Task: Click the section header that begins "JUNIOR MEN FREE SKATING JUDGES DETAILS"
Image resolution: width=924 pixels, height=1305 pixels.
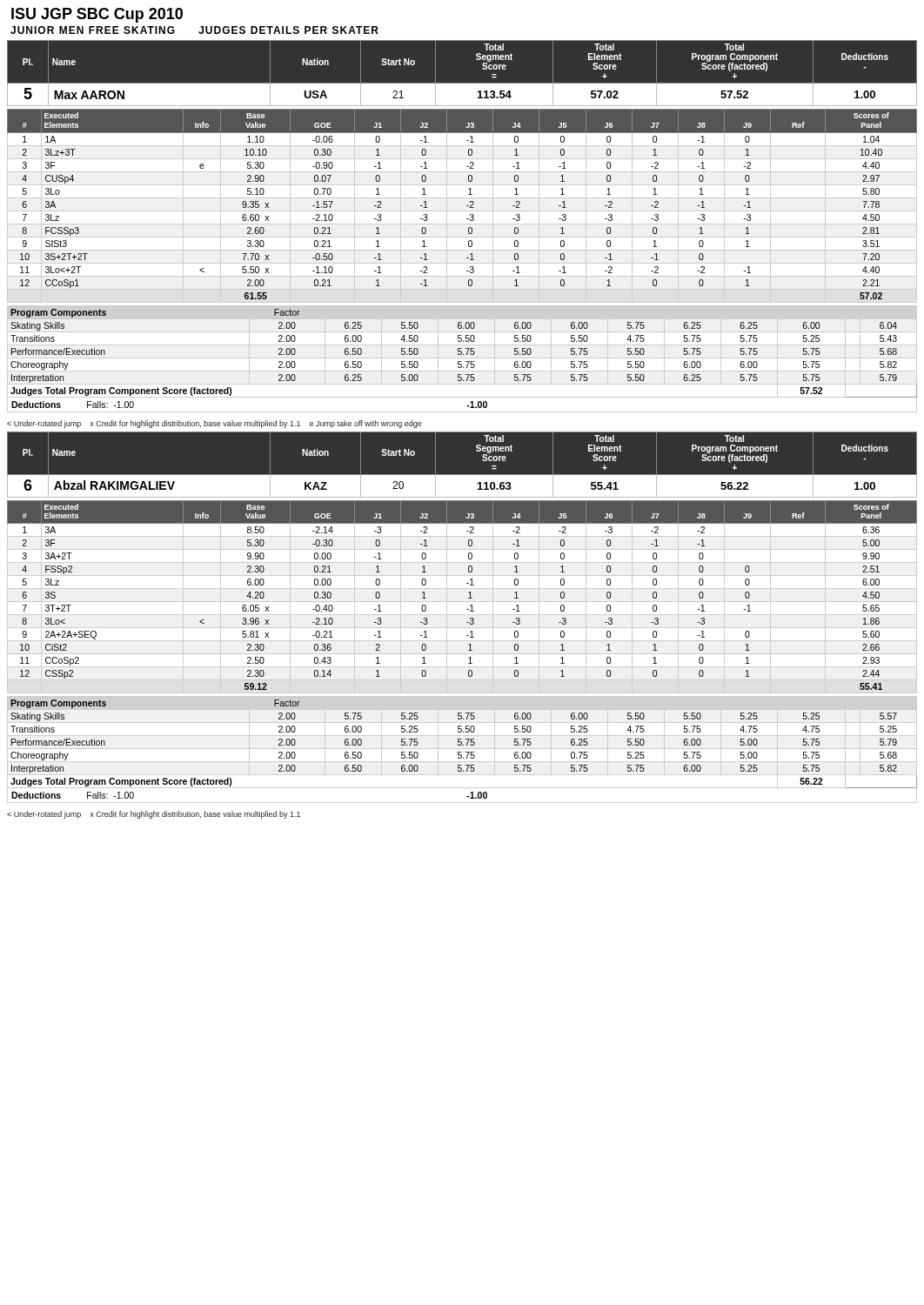Action: click(x=195, y=30)
